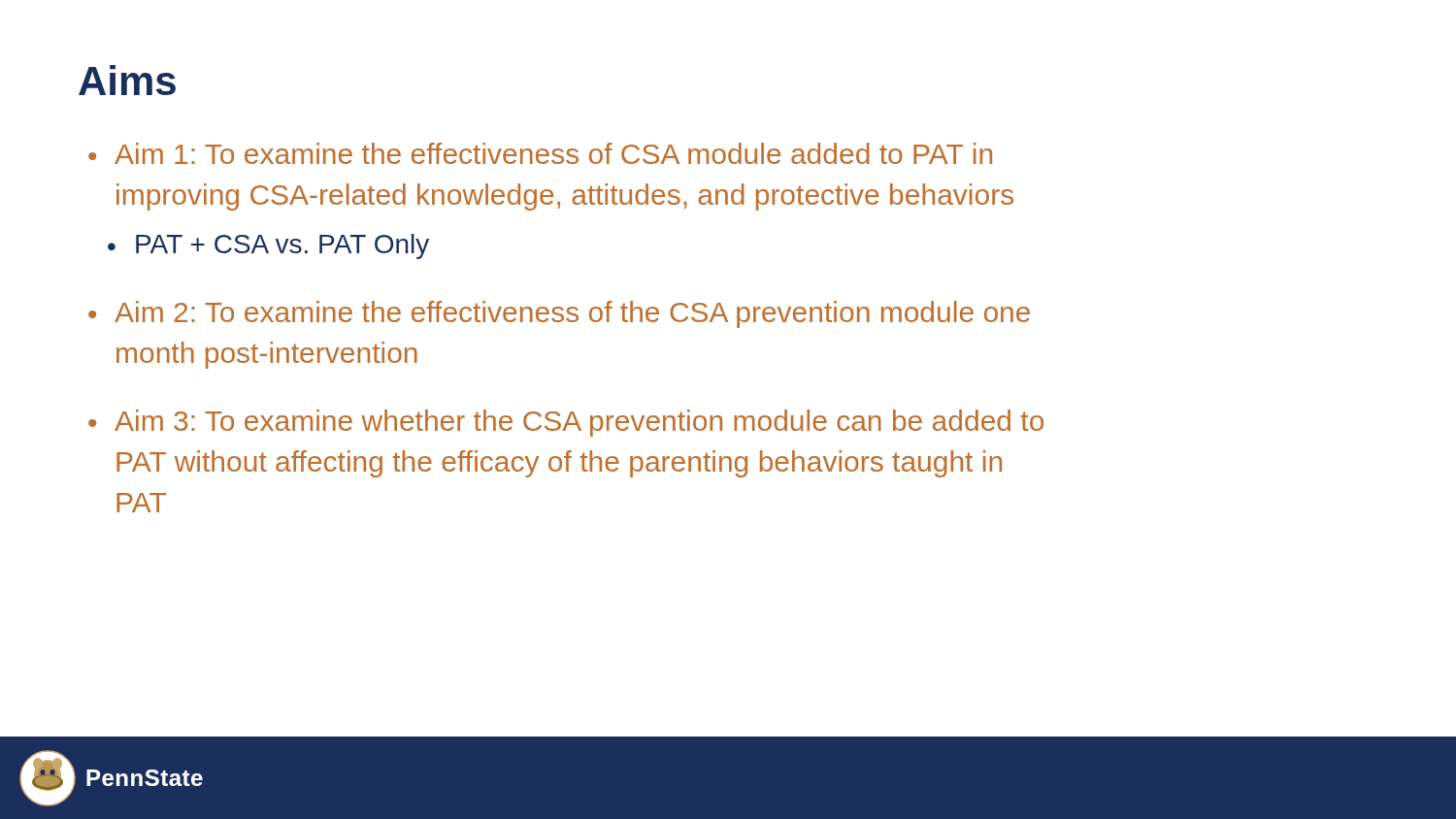Select the block starting "• Aim 3: To examine whether the CSA"
1456x819 pixels.
(x=733, y=462)
